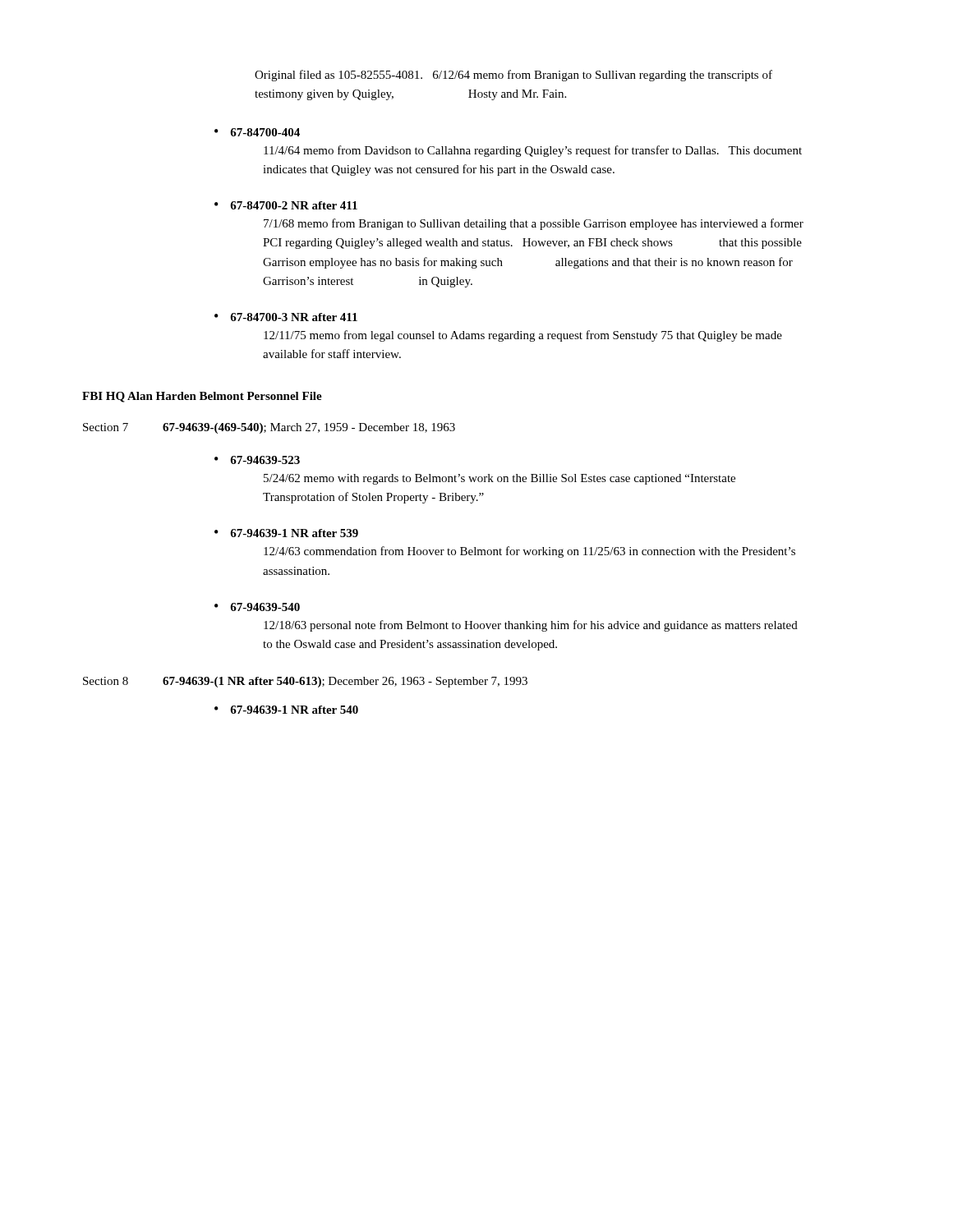953x1232 pixels.
Task: Point to the text block starting "FBI HQ Alan"
Action: click(202, 395)
